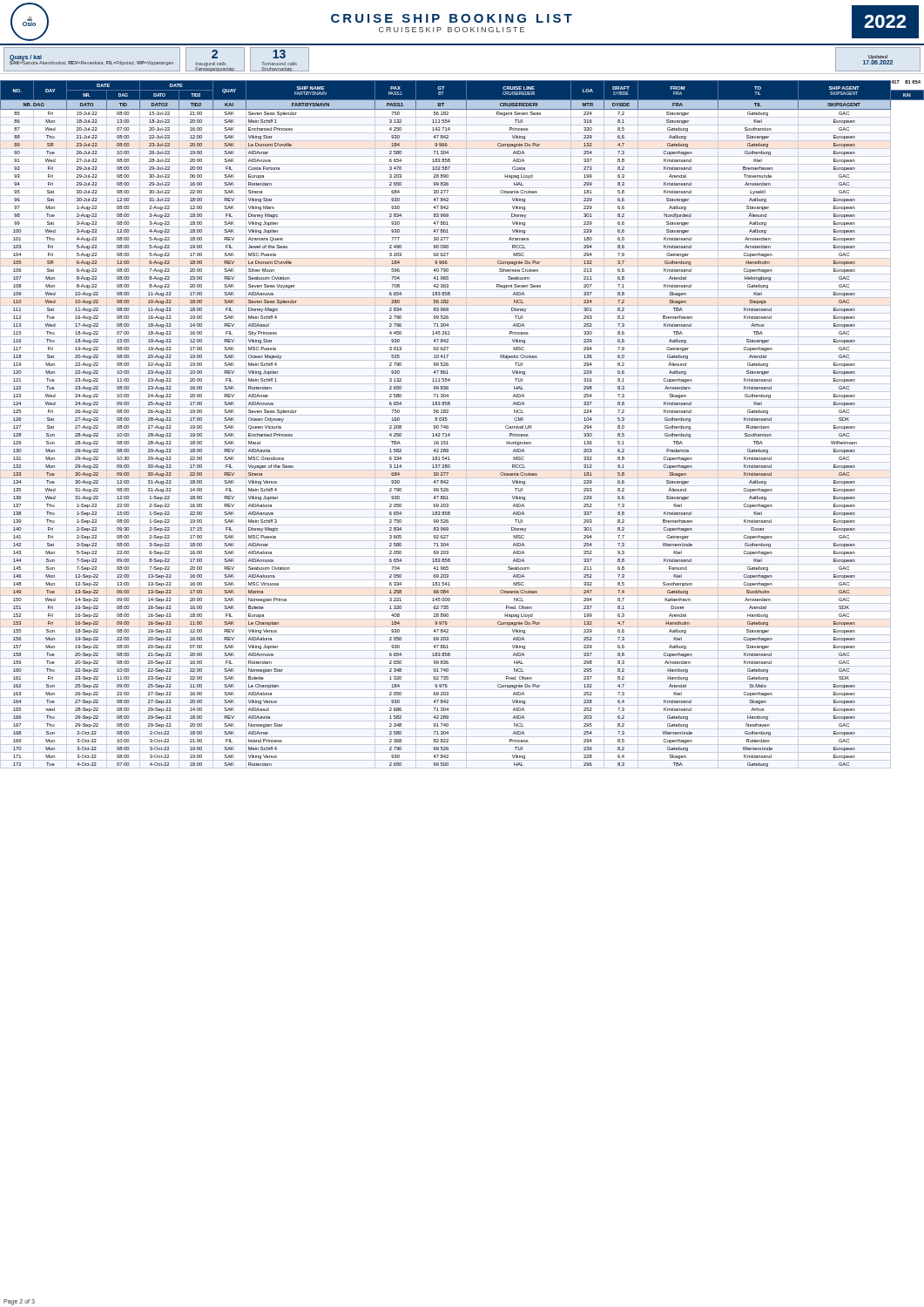
Task: Find the text starting "174 < Total calls/anløp 420 546 14 207"
Action: click(x=462, y=82)
